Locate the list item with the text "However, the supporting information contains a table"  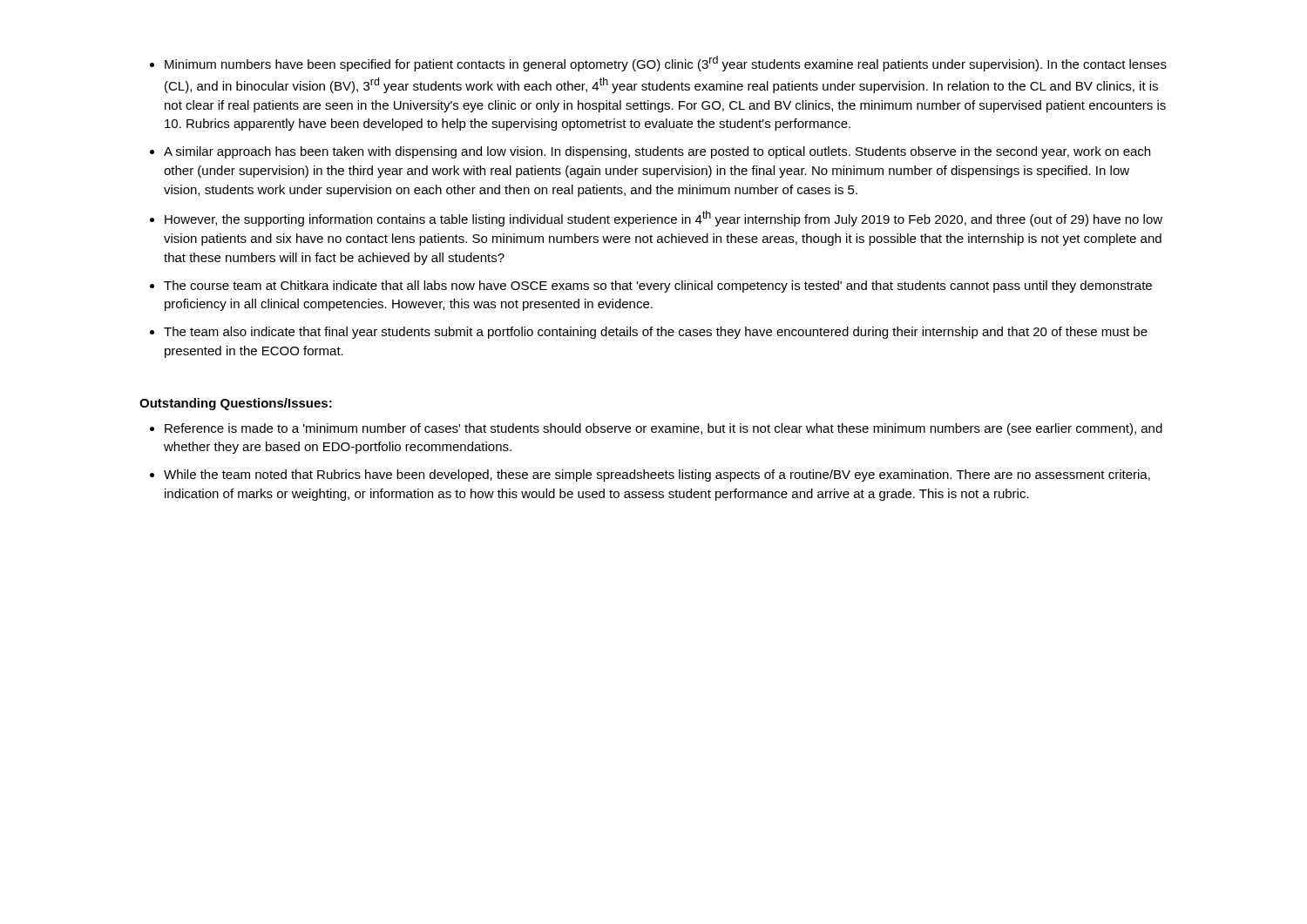(x=666, y=237)
